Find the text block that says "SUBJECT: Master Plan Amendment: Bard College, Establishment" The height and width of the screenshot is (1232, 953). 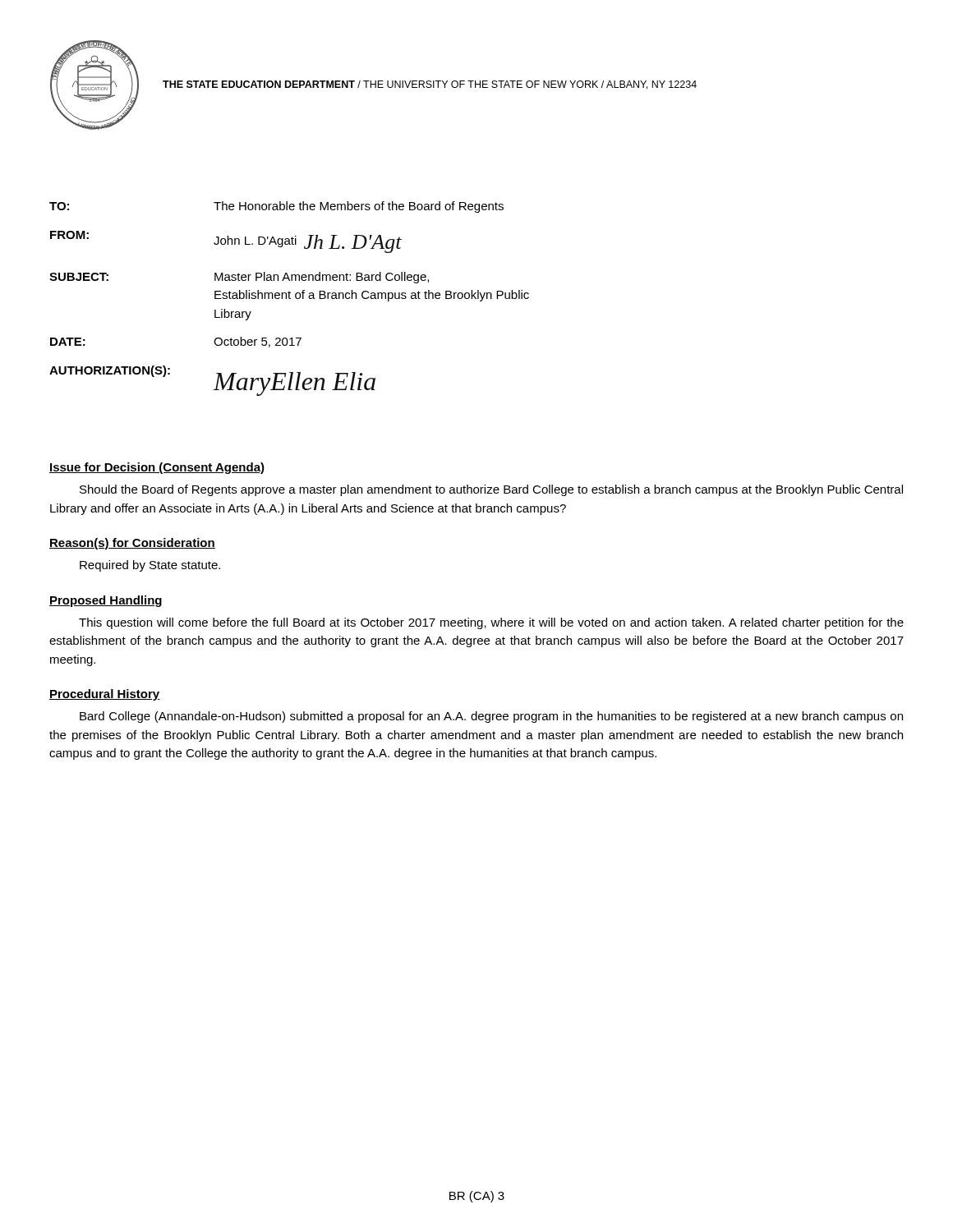tap(476, 295)
